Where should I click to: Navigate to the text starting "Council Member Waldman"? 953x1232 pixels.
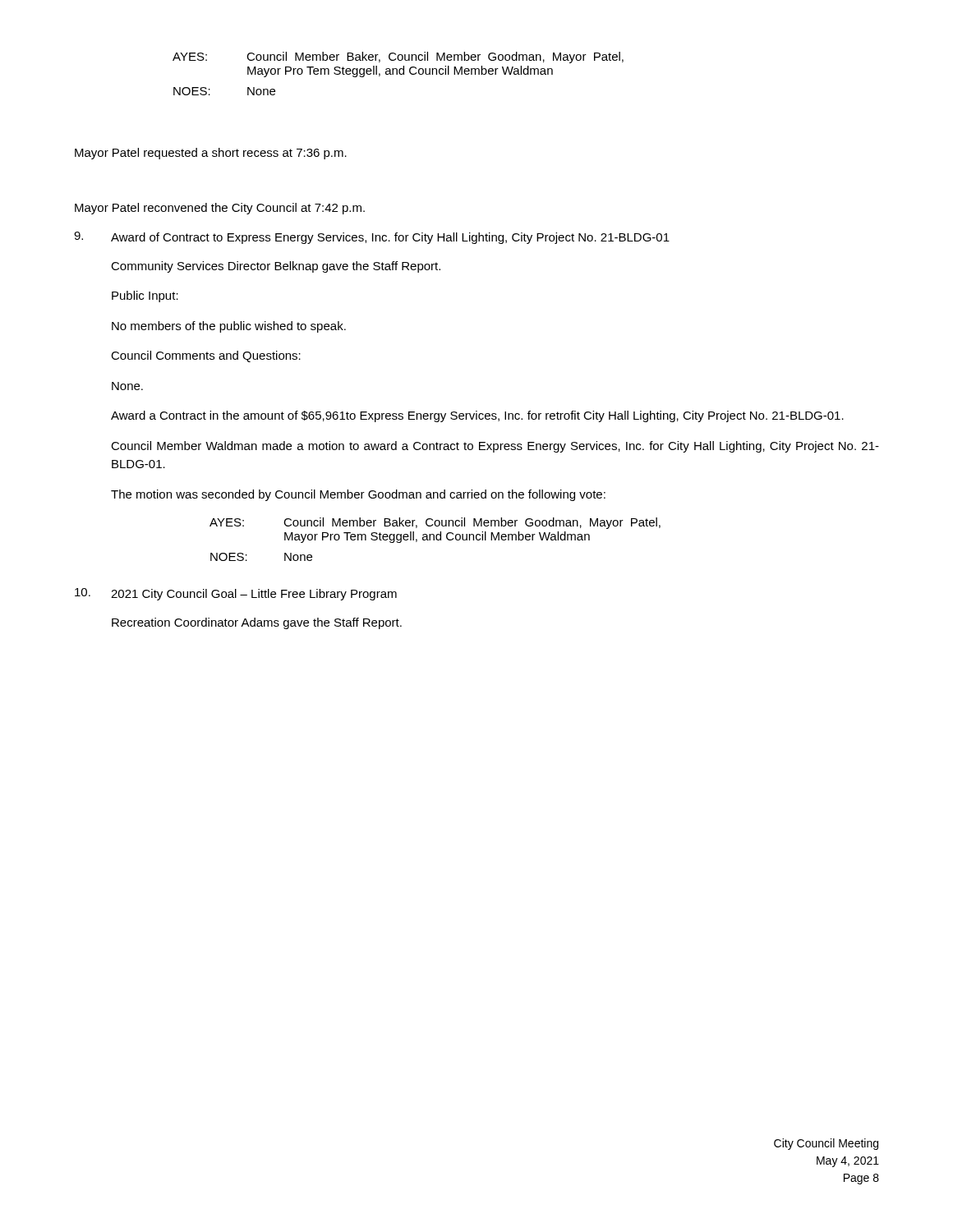(x=495, y=454)
